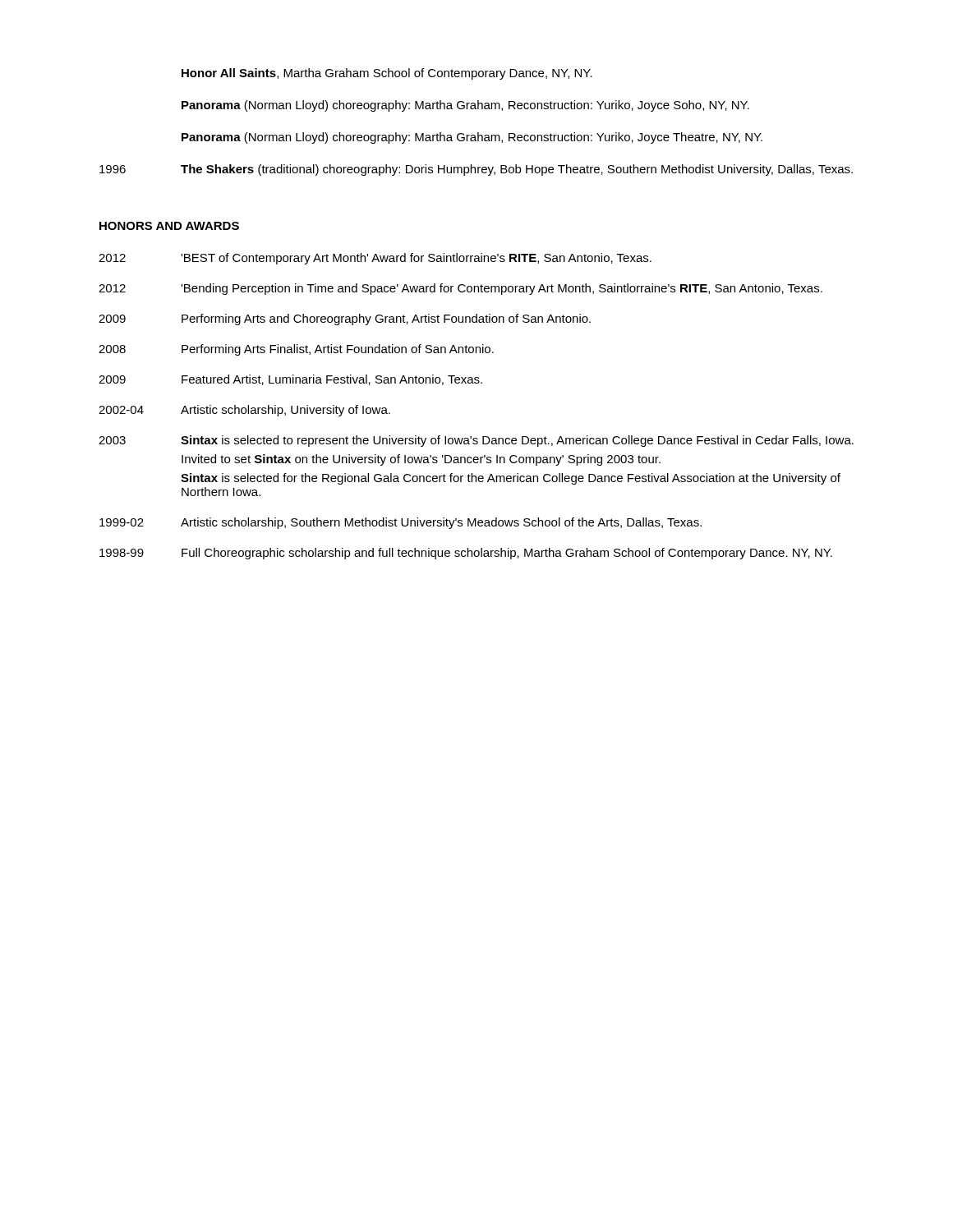Select the section header containing "HONORS AND AWARDS"
Image resolution: width=953 pixels, height=1232 pixels.
click(169, 225)
